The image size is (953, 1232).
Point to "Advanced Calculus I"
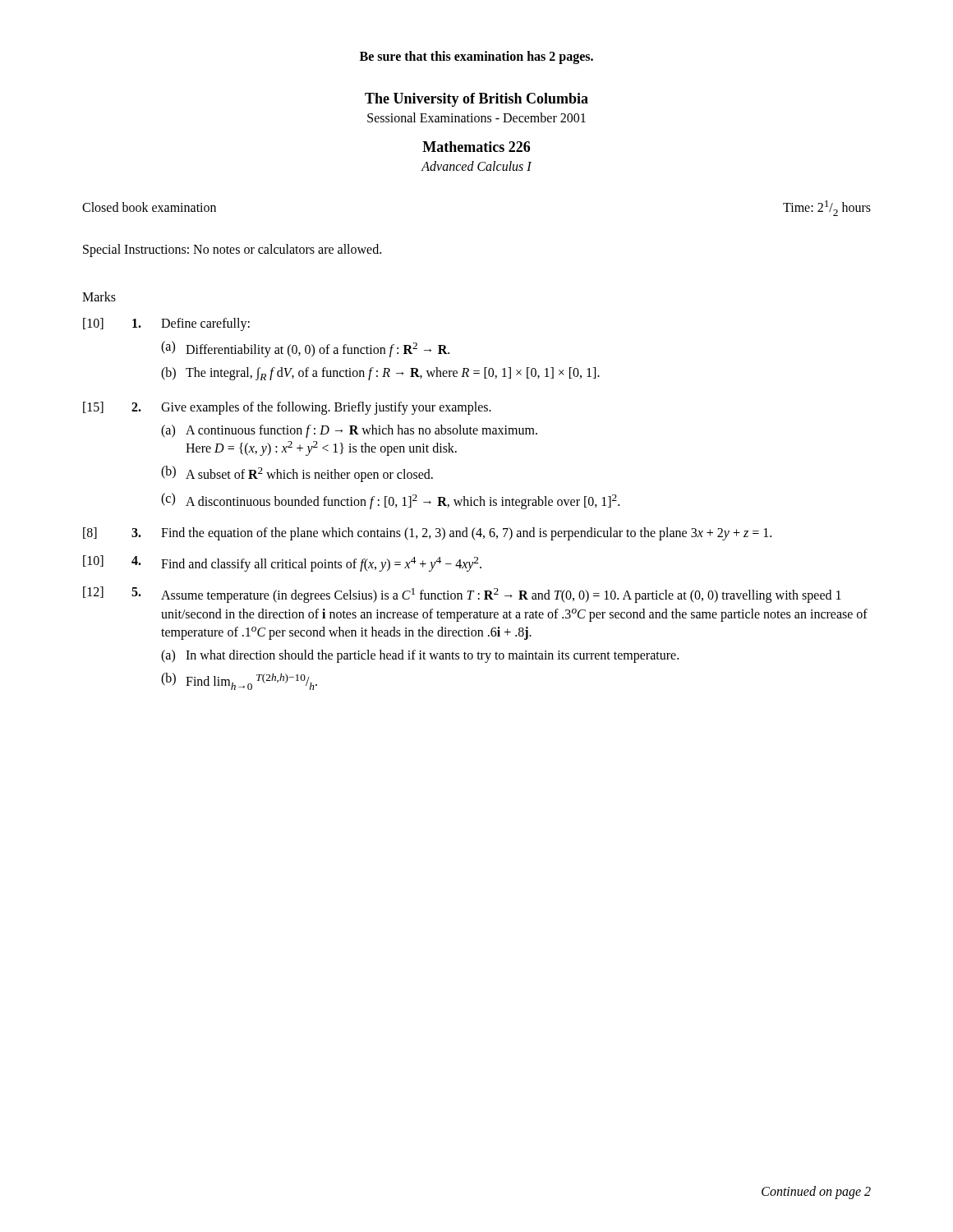click(476, 166)
